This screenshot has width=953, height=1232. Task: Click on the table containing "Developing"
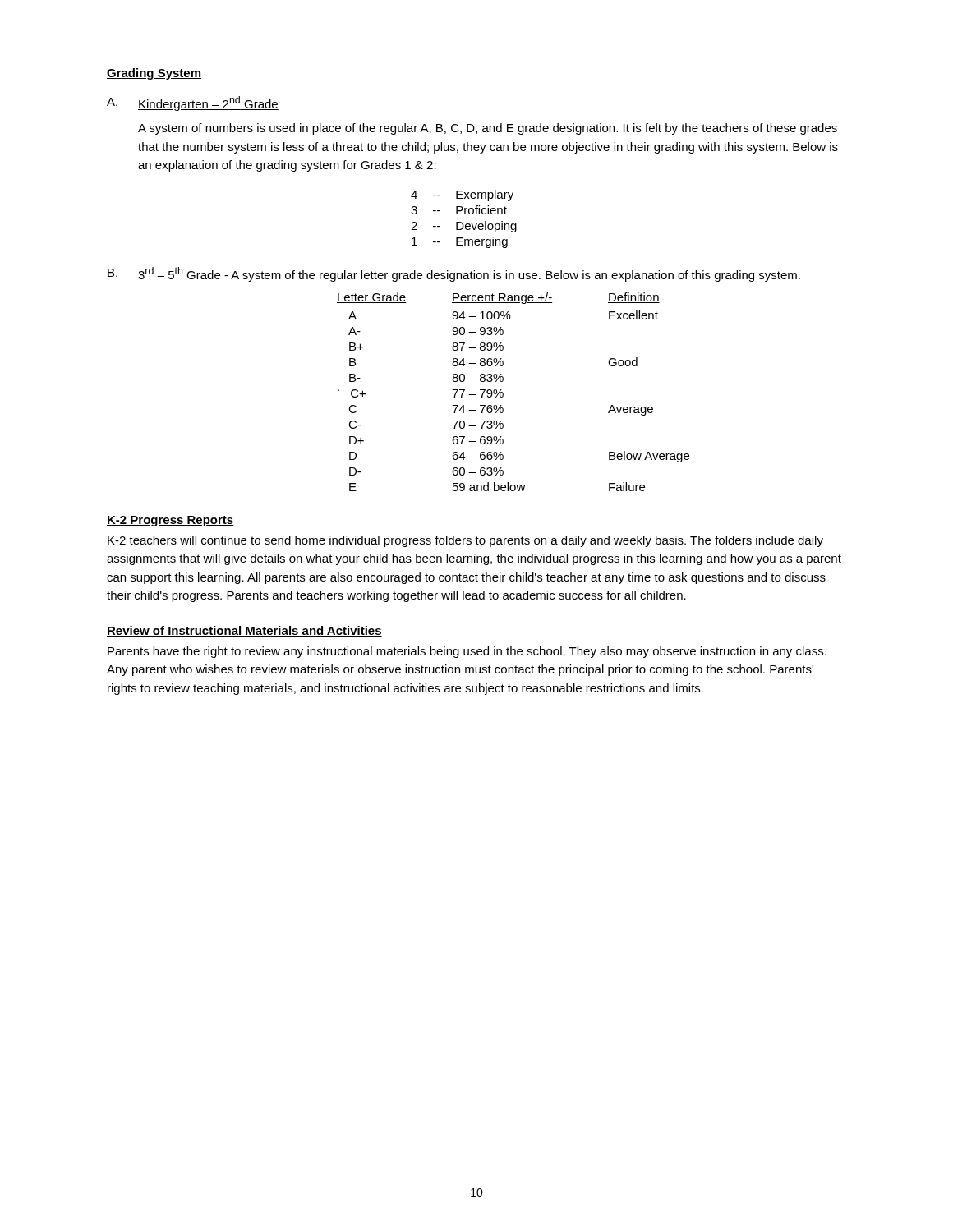click(x=579, y=217)
